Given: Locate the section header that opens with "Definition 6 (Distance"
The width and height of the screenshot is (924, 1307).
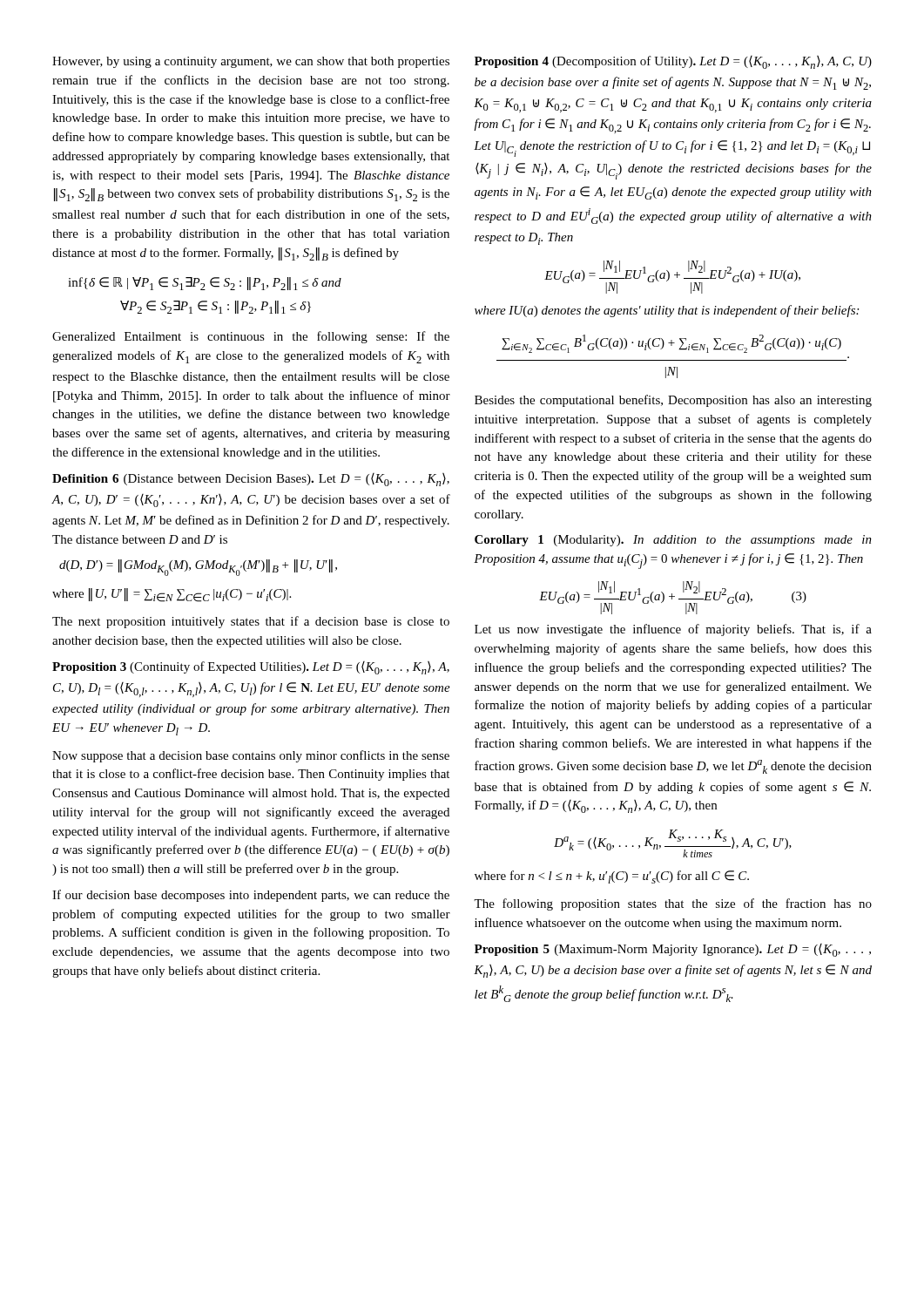Looking at the screenshot, I should click(251, 509).
